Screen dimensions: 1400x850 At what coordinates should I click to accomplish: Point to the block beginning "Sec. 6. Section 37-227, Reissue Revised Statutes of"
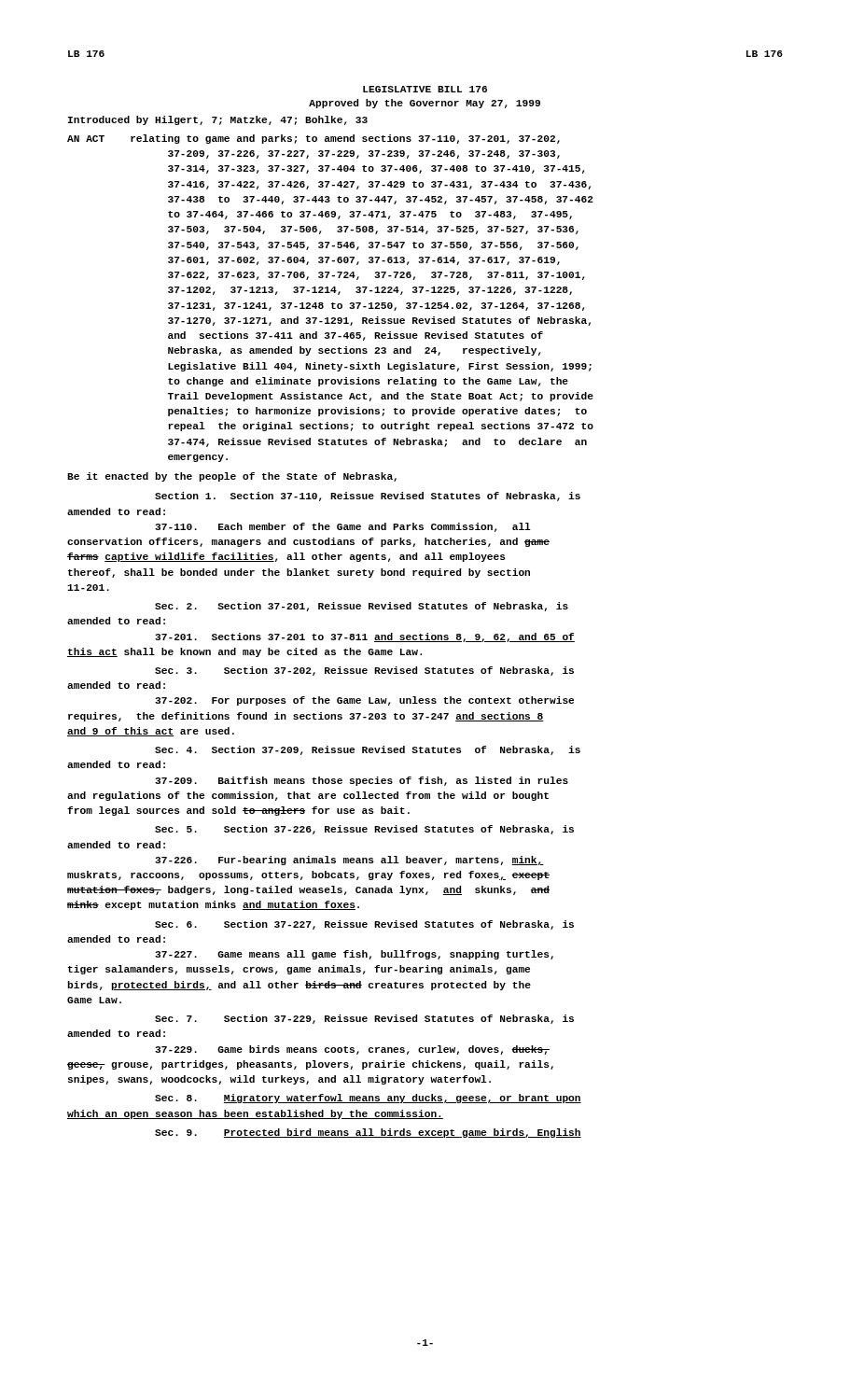tap(321, 963)
